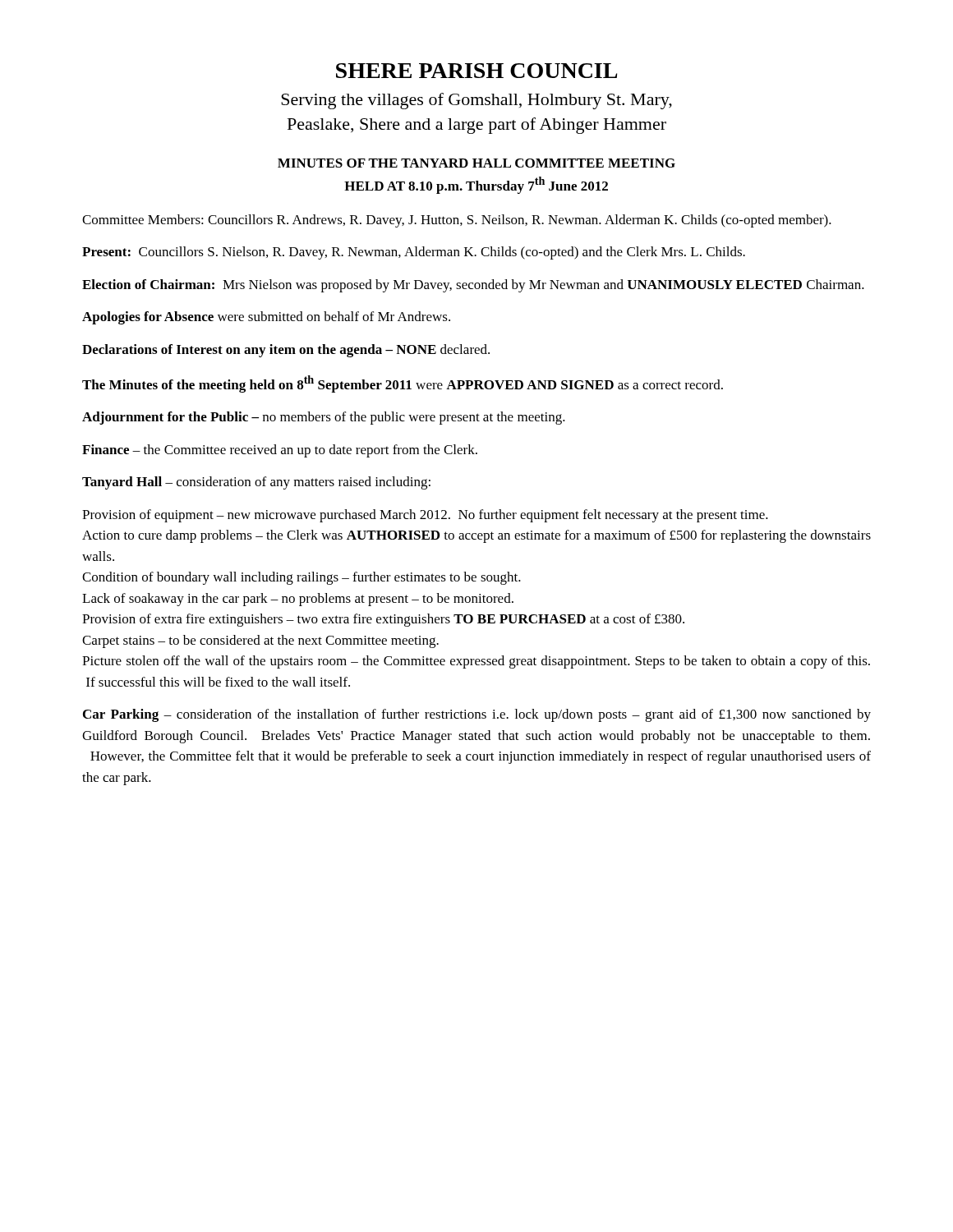Find the text block starting "Car Parking – consideration of"
Viewport: 953px width, 1232px height.
pyautogui.click(x=476, y=746)
